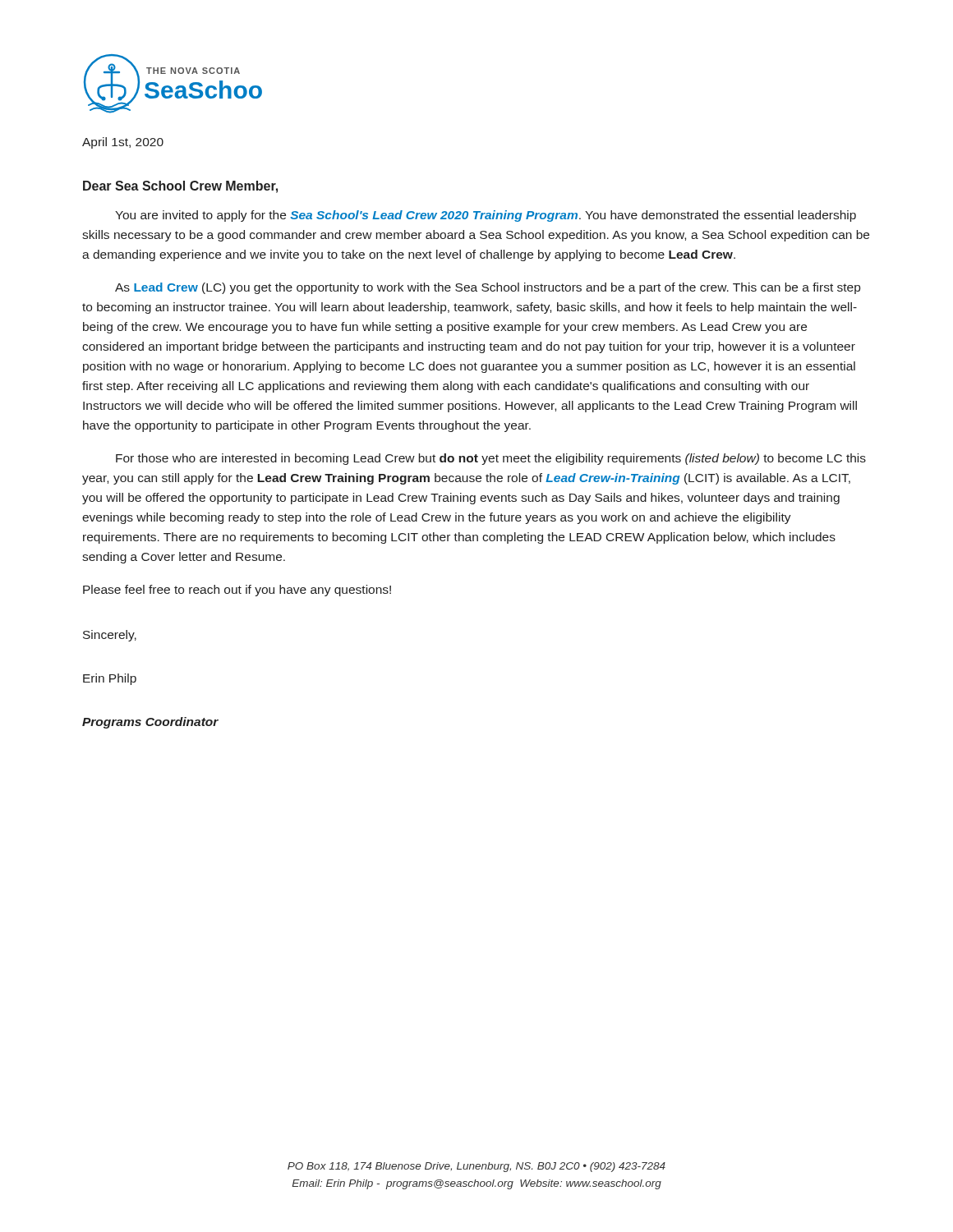This screenshot has height=1232, width=953.
Task: Click on the text block starting "Please feel free to reach"
Action: (x=237, y=590)
